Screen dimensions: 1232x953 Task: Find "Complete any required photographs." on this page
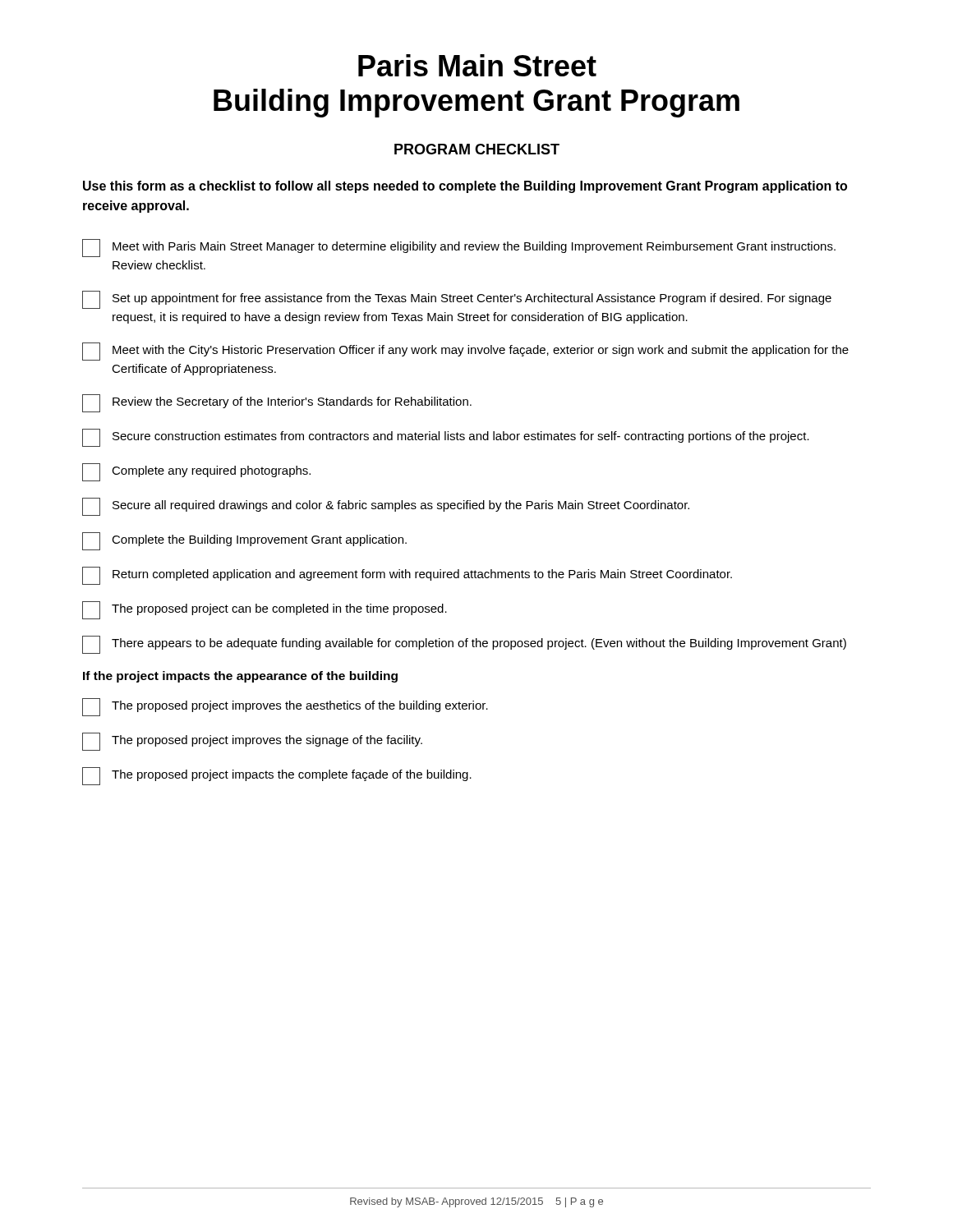click(196, 472)
